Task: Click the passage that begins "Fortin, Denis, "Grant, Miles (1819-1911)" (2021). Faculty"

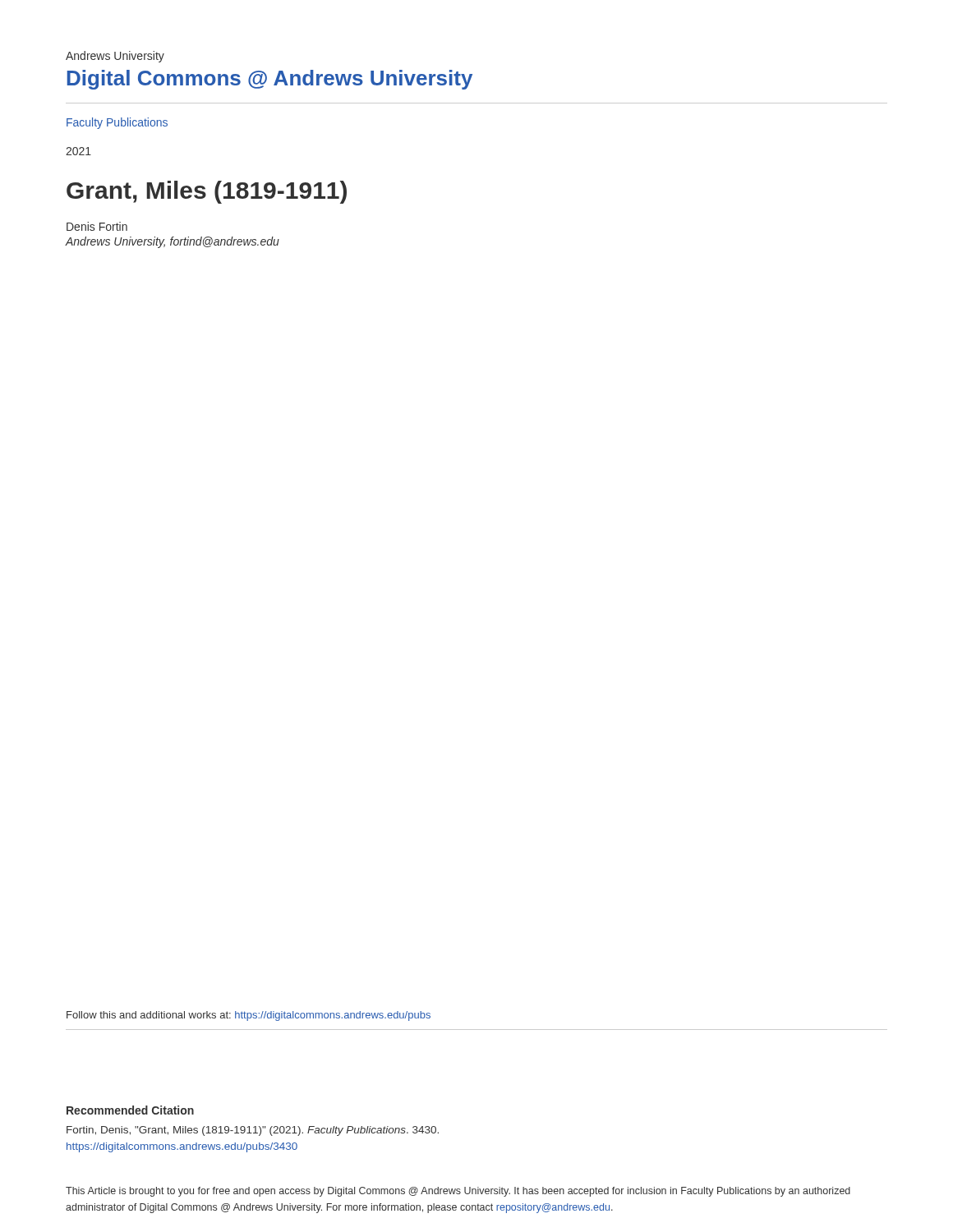Action: click(253, 1131)
